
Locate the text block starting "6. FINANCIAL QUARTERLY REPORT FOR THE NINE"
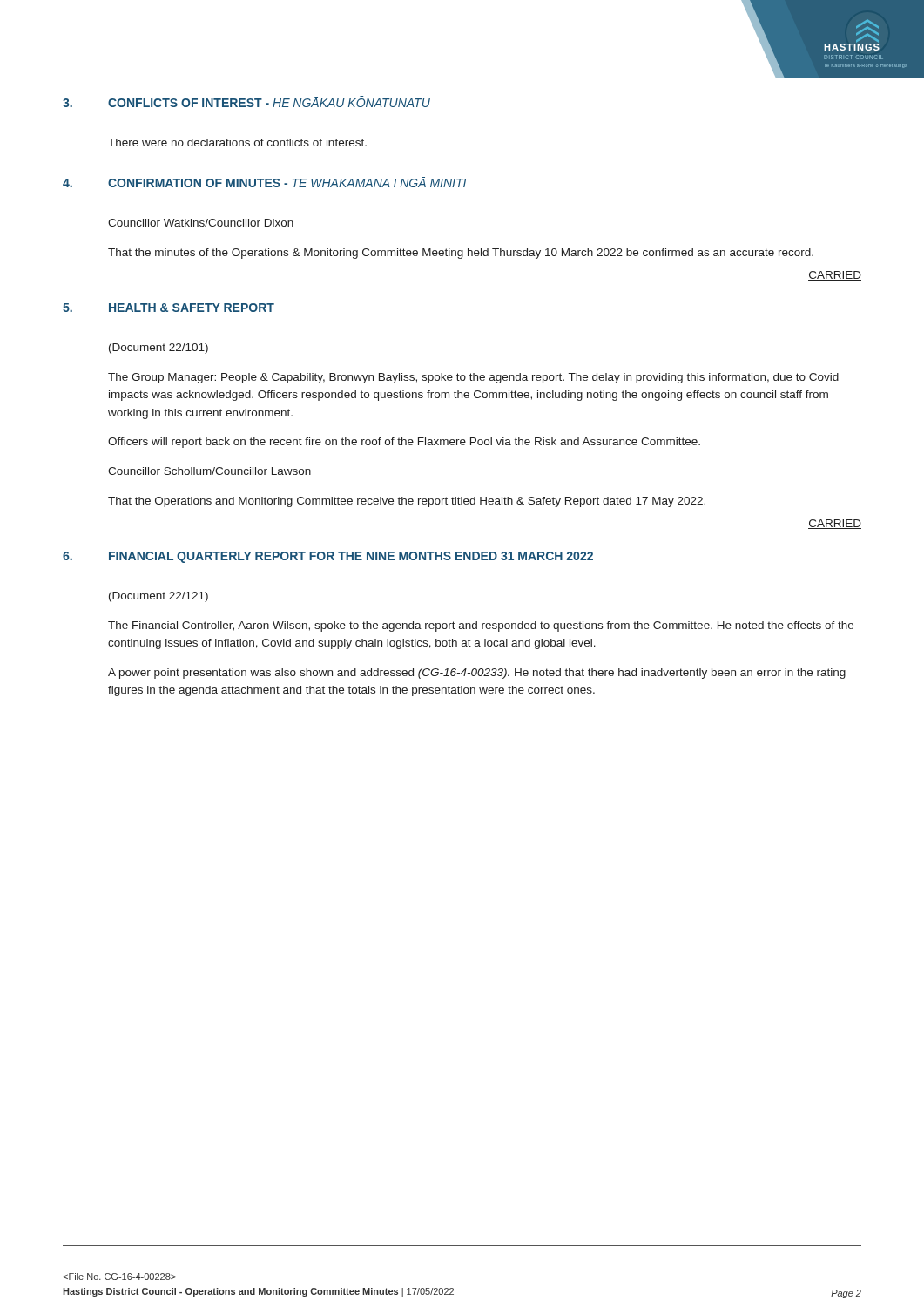pos(462,556)
